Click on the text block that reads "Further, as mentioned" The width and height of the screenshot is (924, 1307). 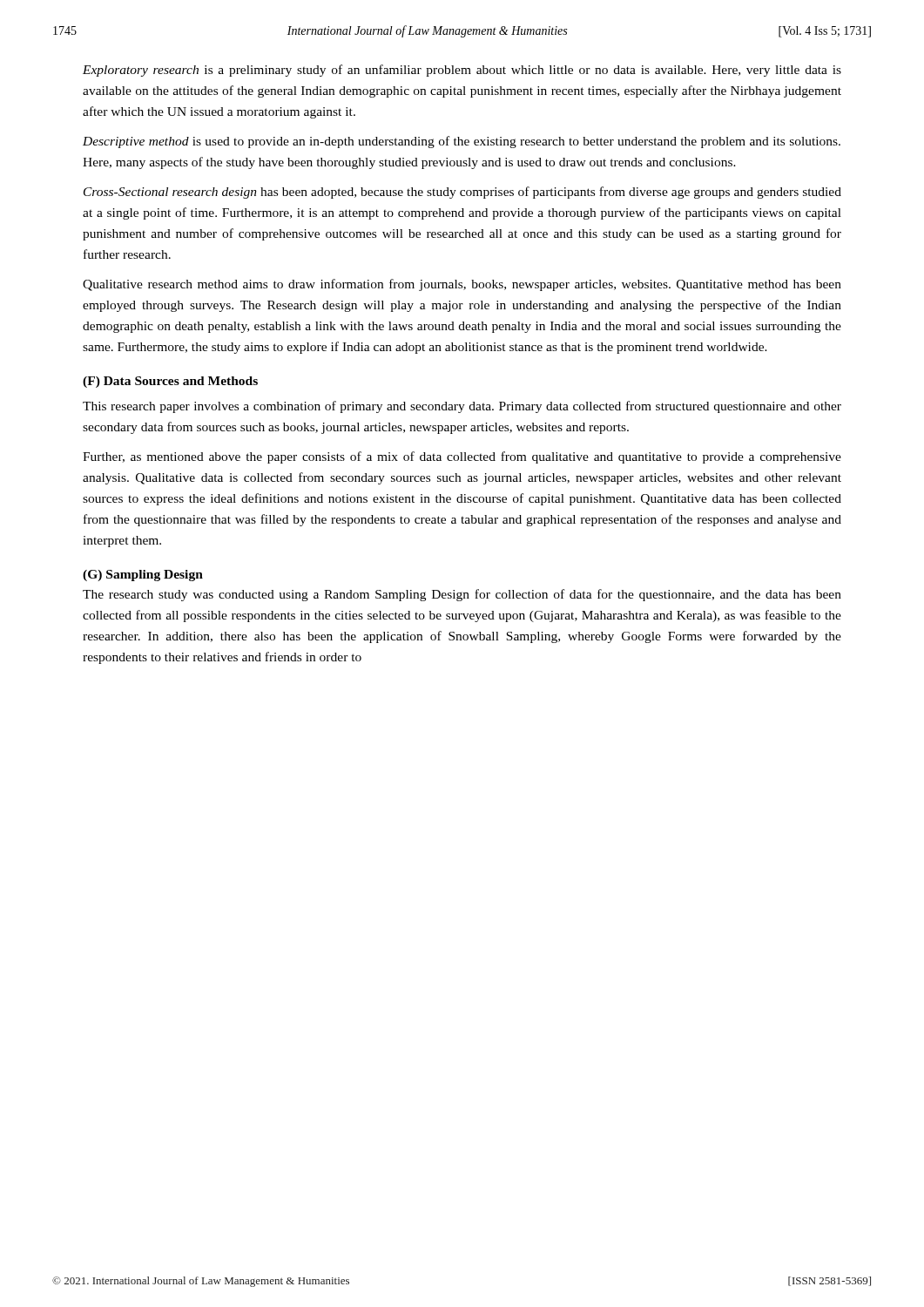[462, 498]
